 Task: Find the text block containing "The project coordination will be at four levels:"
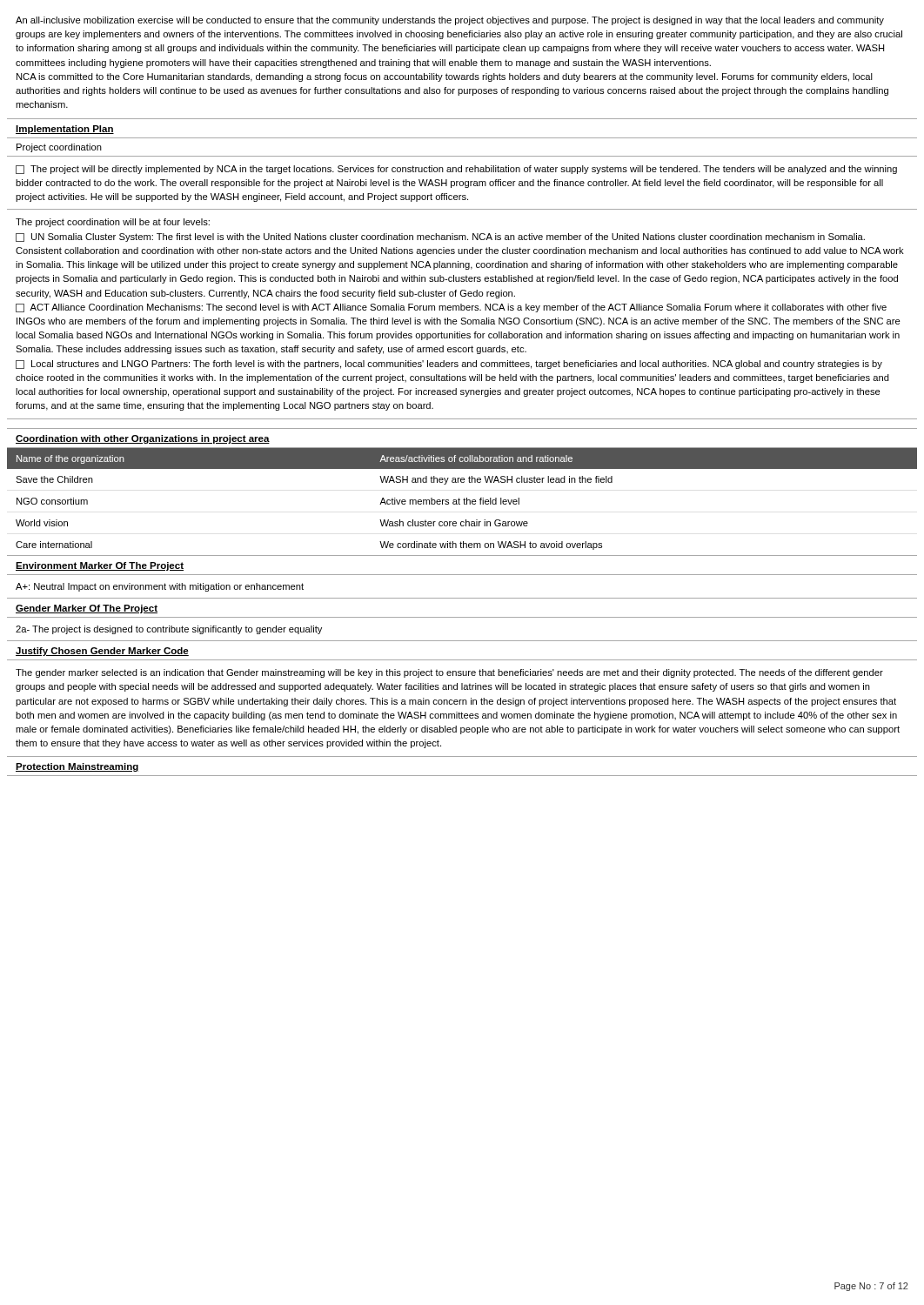point(460,314)
